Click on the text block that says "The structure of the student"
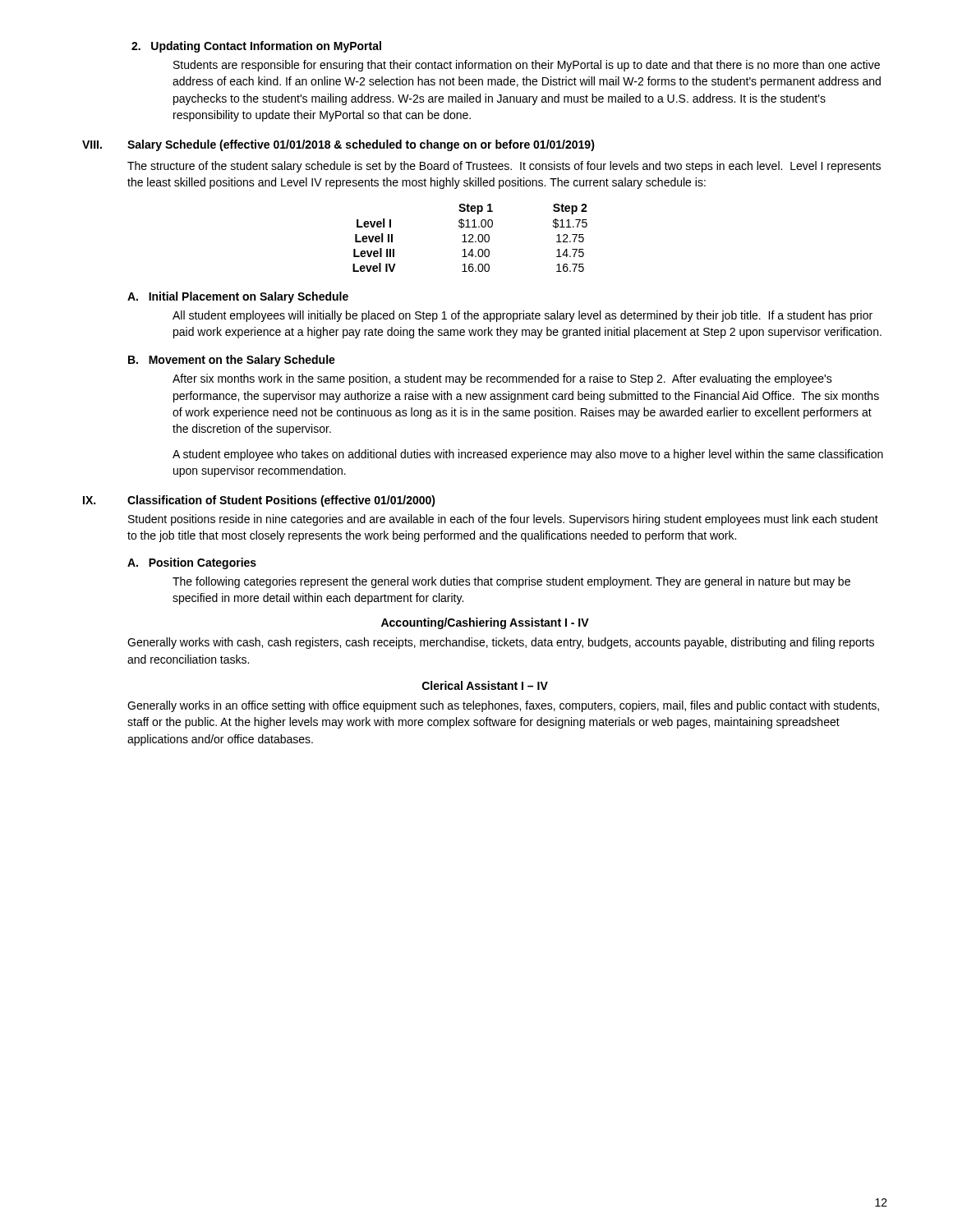 504,174
